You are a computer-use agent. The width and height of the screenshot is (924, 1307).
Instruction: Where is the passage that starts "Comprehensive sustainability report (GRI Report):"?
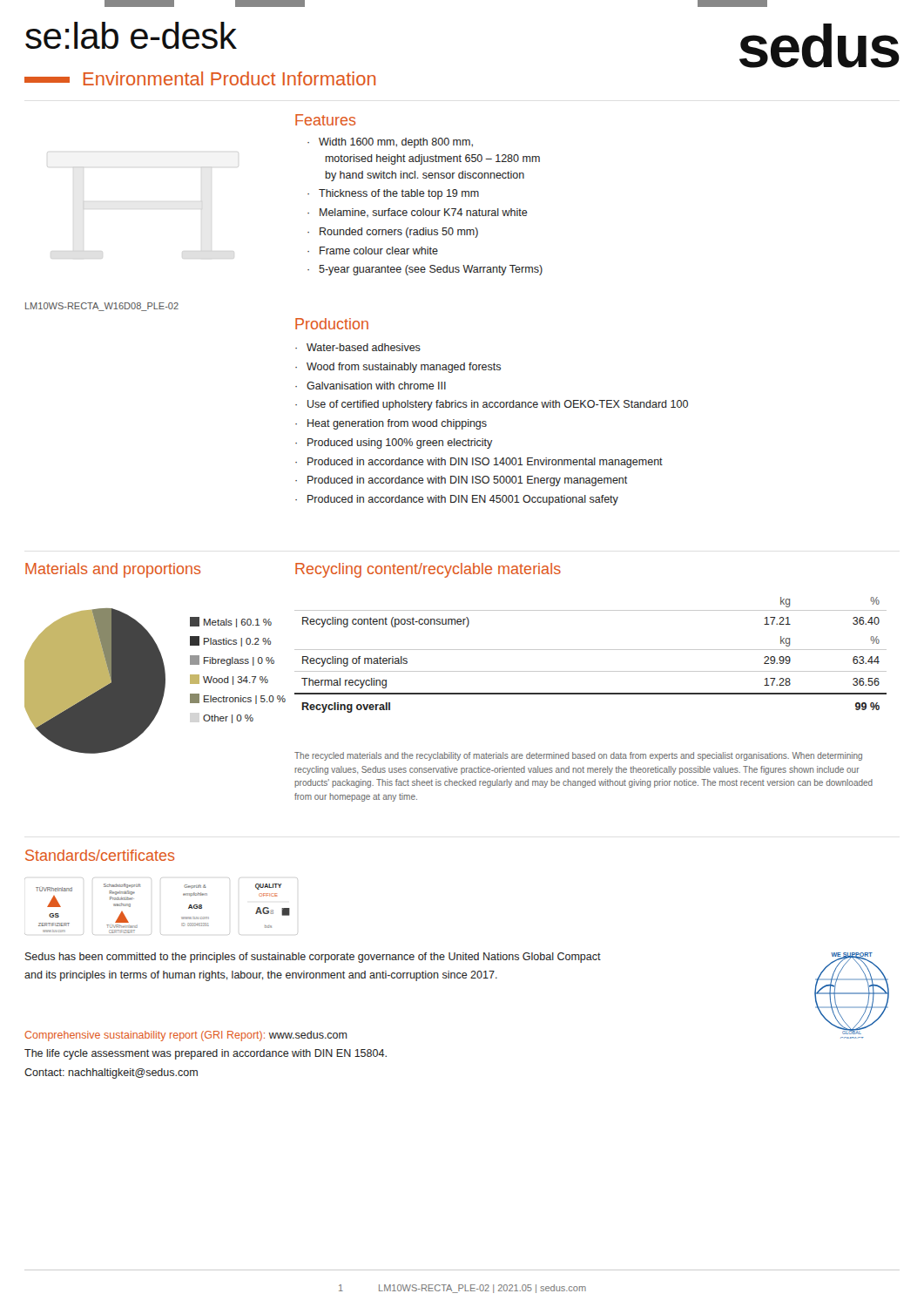pyautogui.click(x=206, y=1054)
